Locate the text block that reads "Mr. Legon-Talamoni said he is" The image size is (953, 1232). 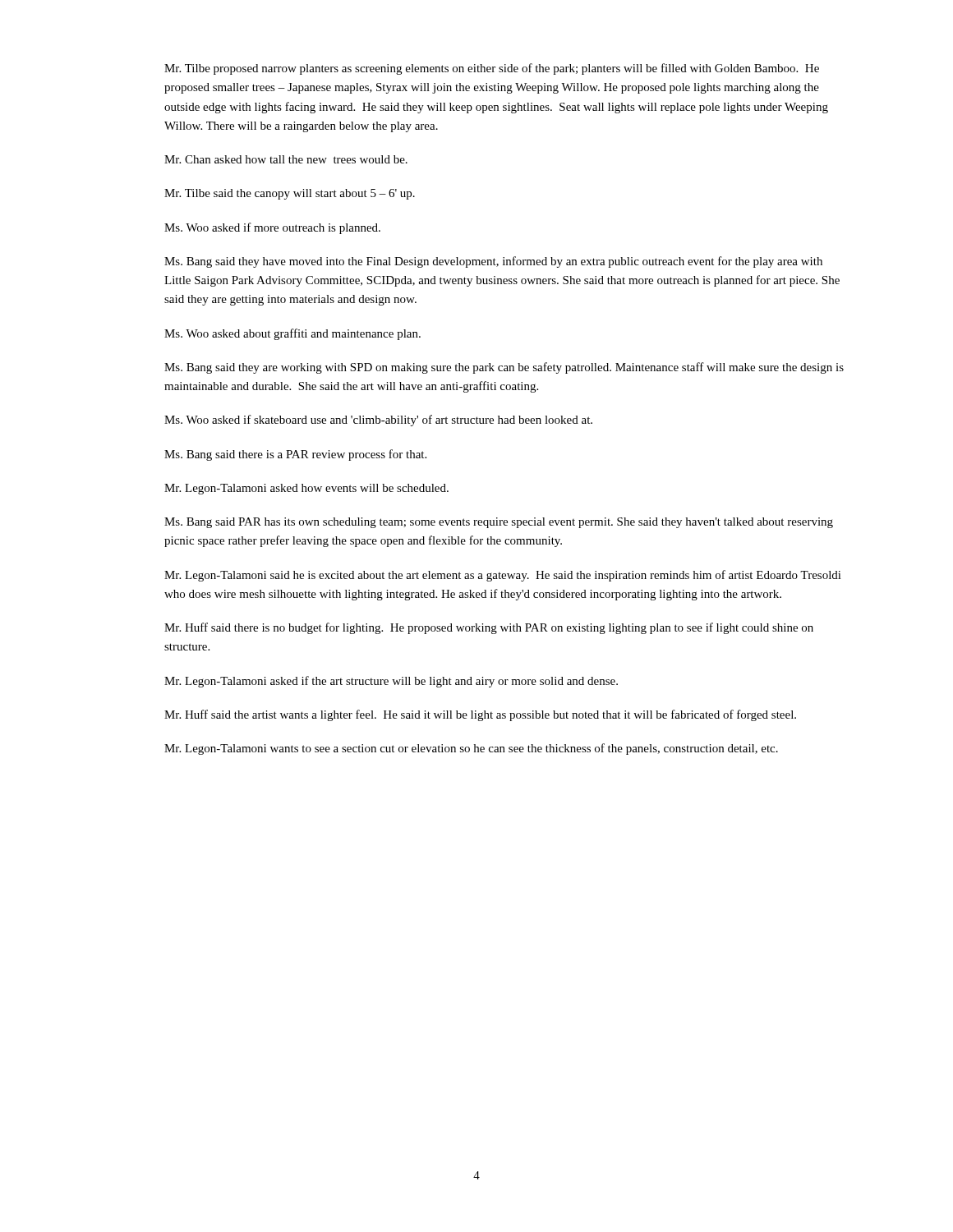coord(503,584)
